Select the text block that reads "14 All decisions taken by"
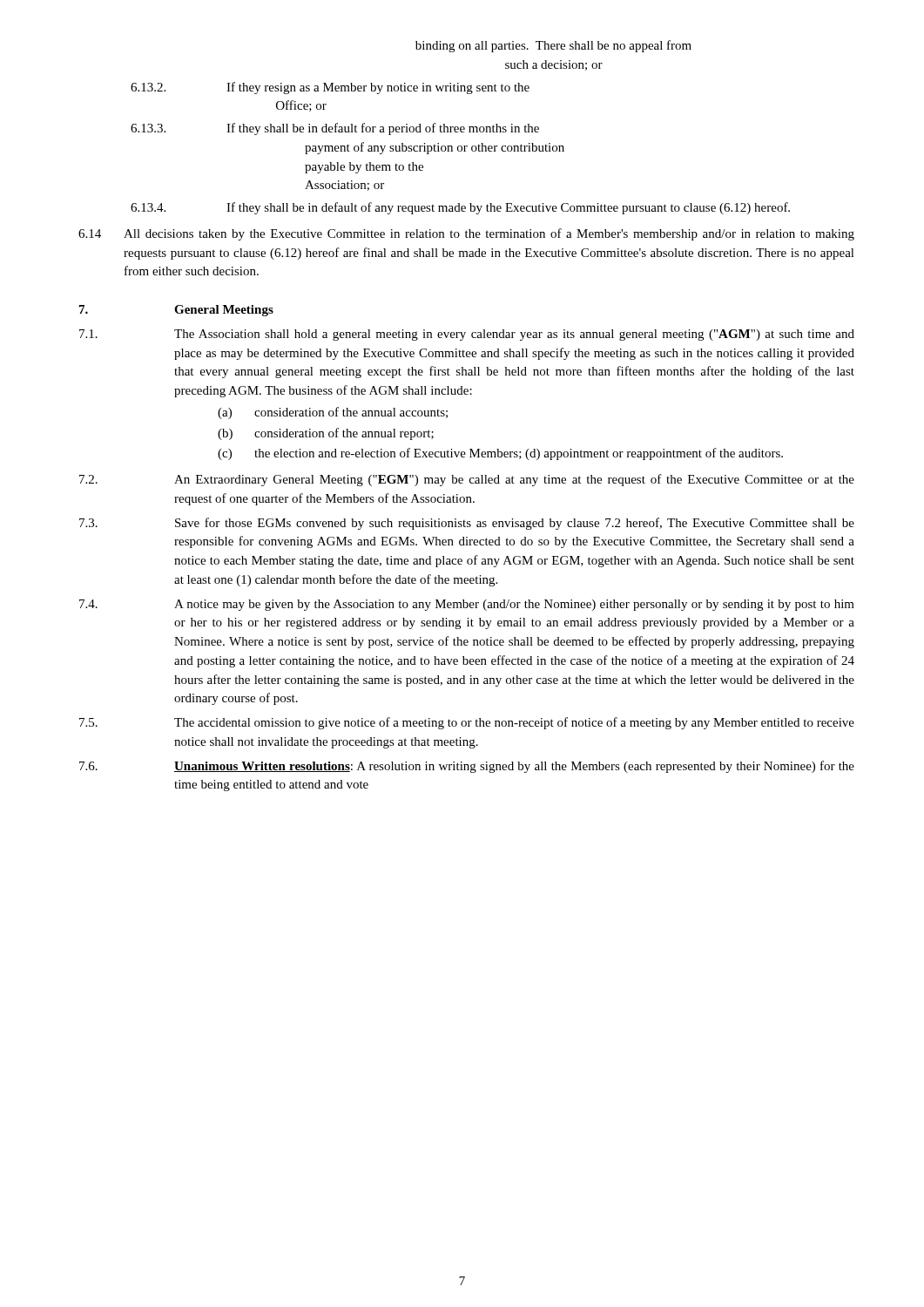 (466, 253)
